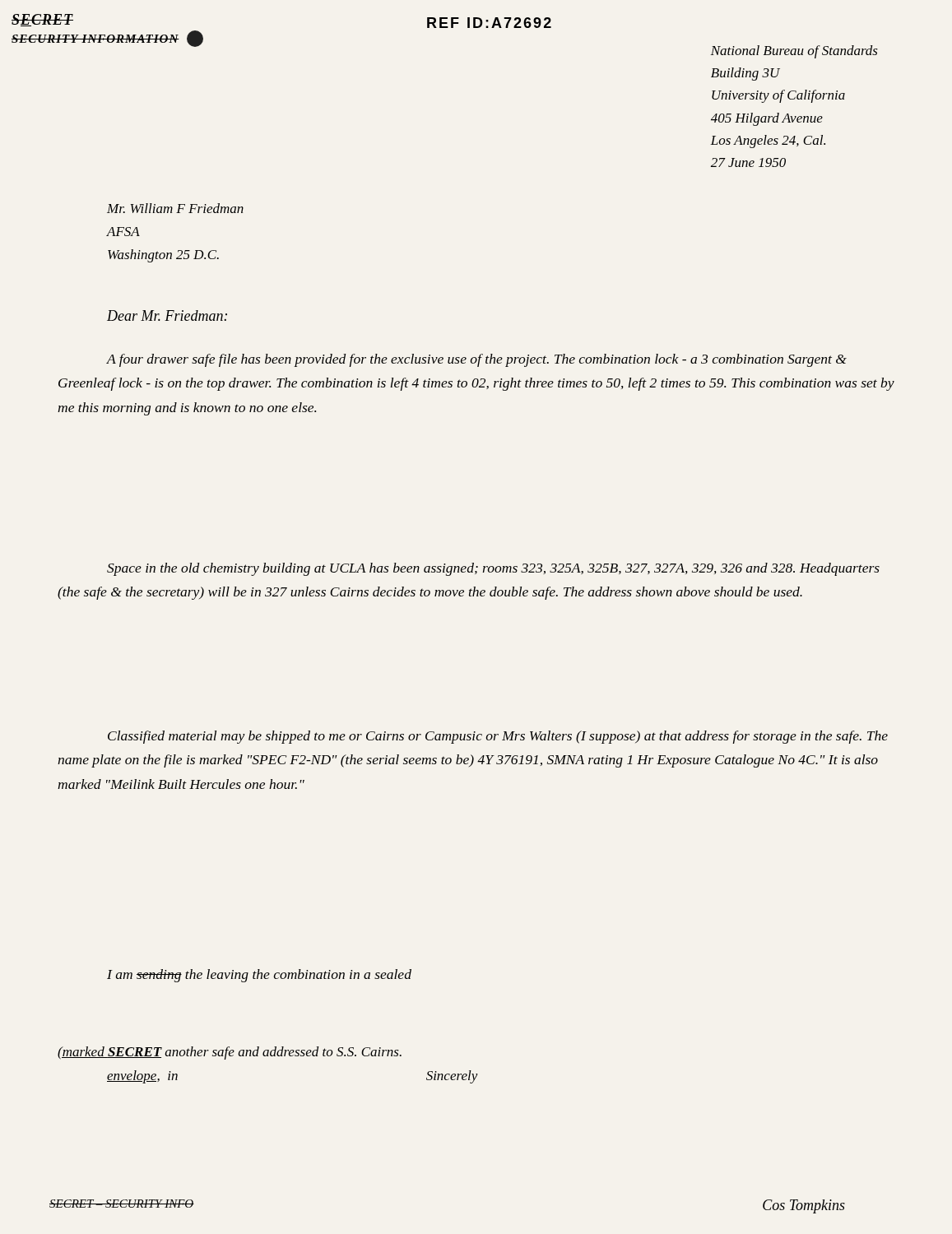Where does it say "Dear Mr. Friedman:"?
This screenshot has height=1234, width=952.
coord(168,316)
